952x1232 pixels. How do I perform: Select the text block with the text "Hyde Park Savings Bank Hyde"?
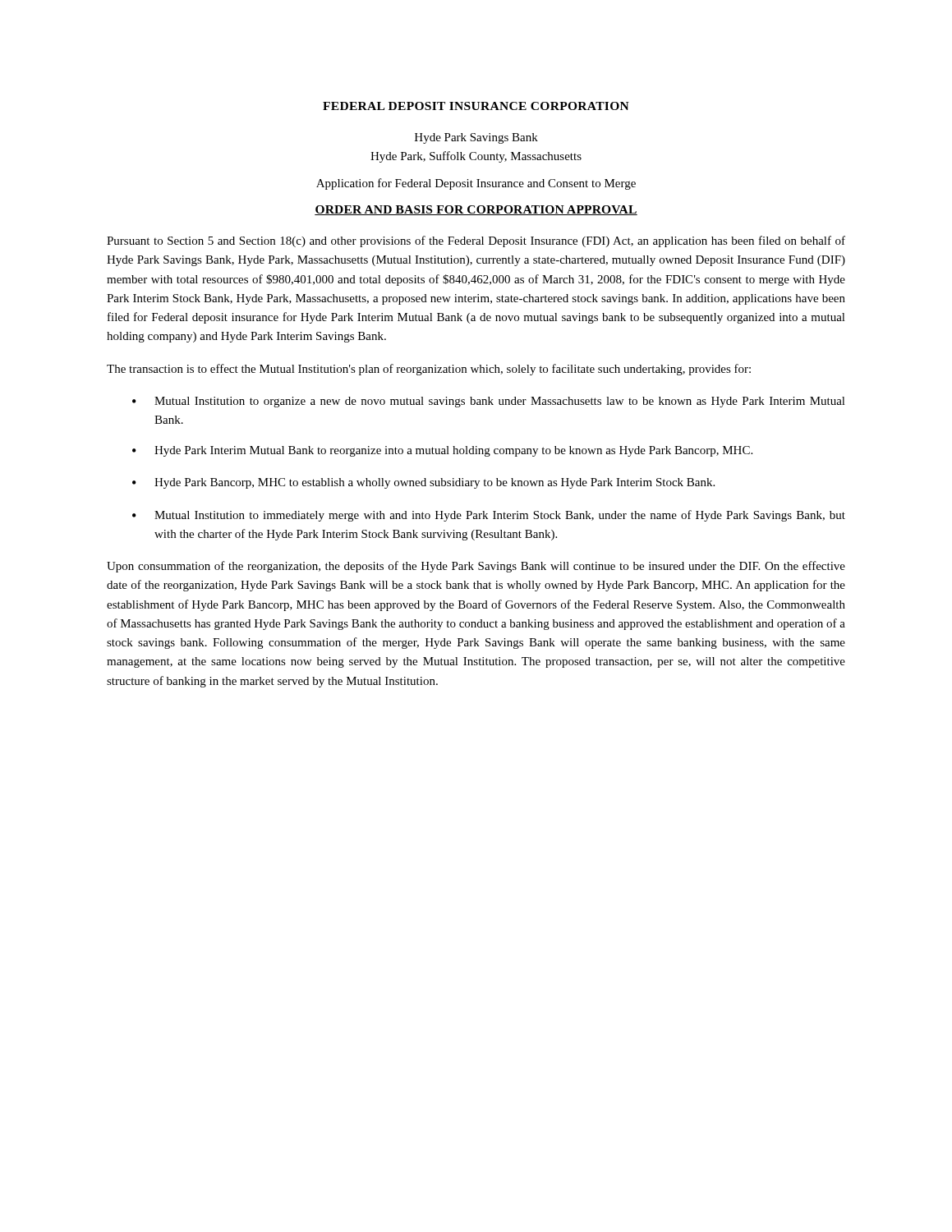pos(476,146)
